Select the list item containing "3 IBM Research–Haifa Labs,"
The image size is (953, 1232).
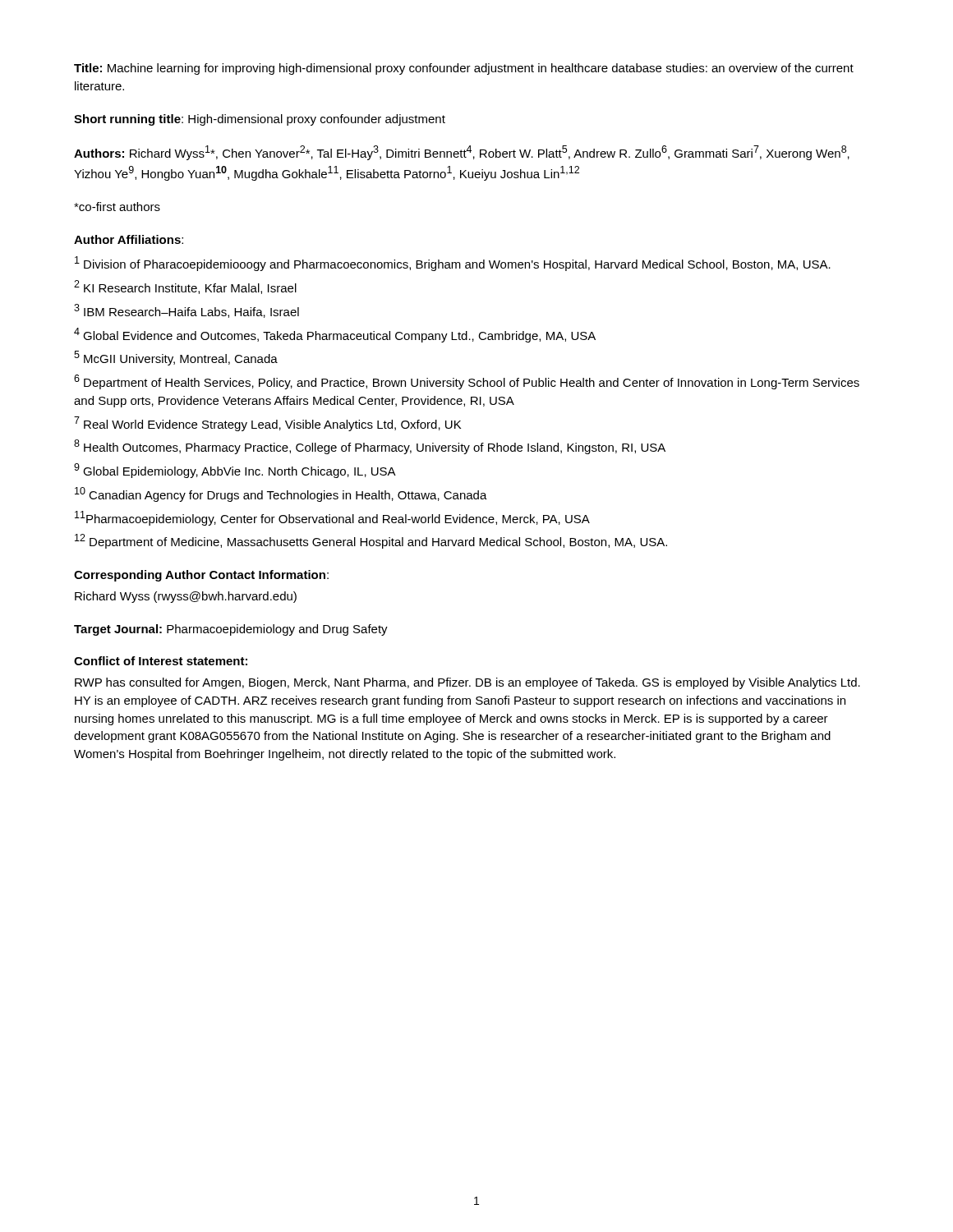click(x=186, y=311)
